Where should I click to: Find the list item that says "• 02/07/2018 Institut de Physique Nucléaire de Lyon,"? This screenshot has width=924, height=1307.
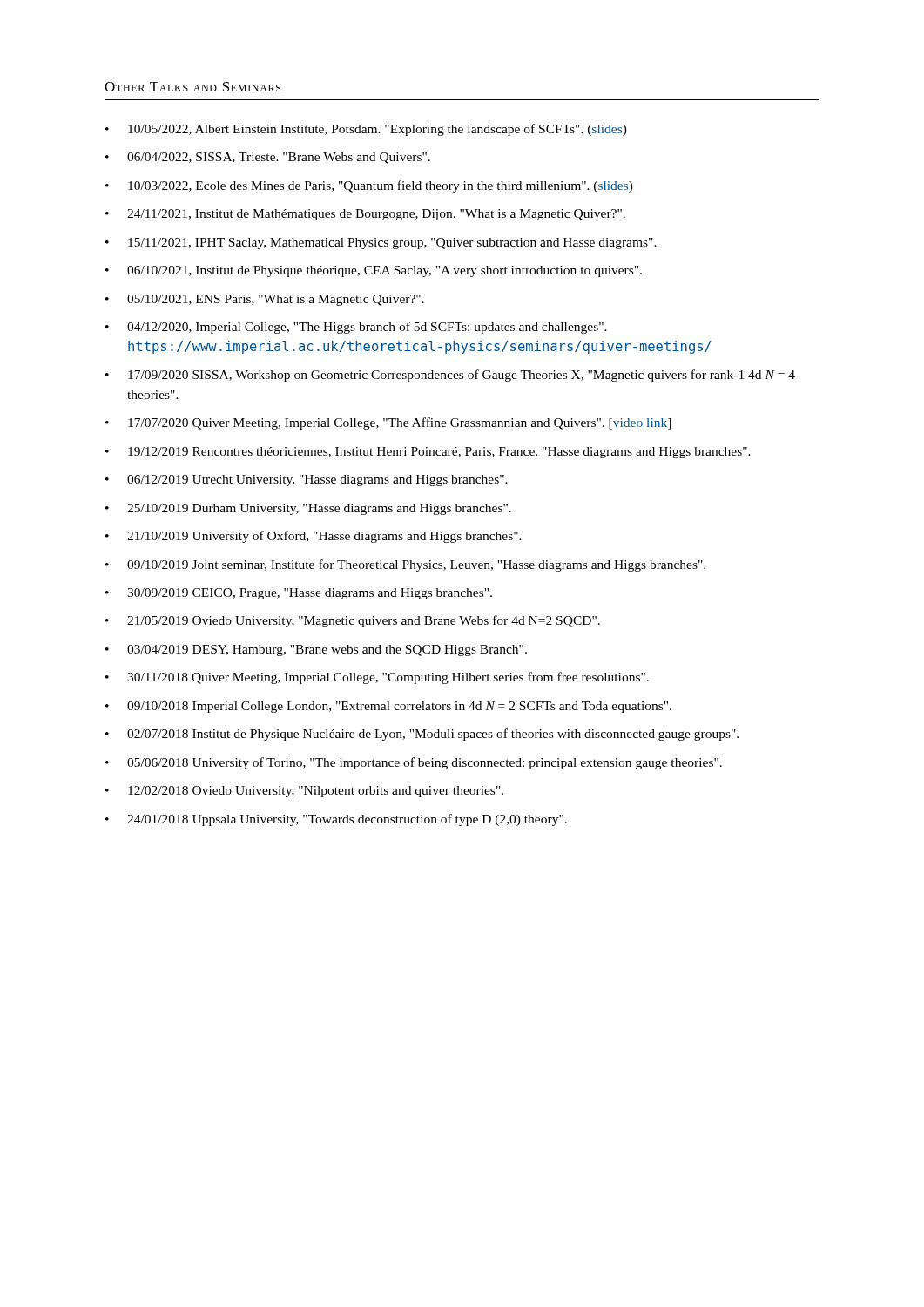462,734
